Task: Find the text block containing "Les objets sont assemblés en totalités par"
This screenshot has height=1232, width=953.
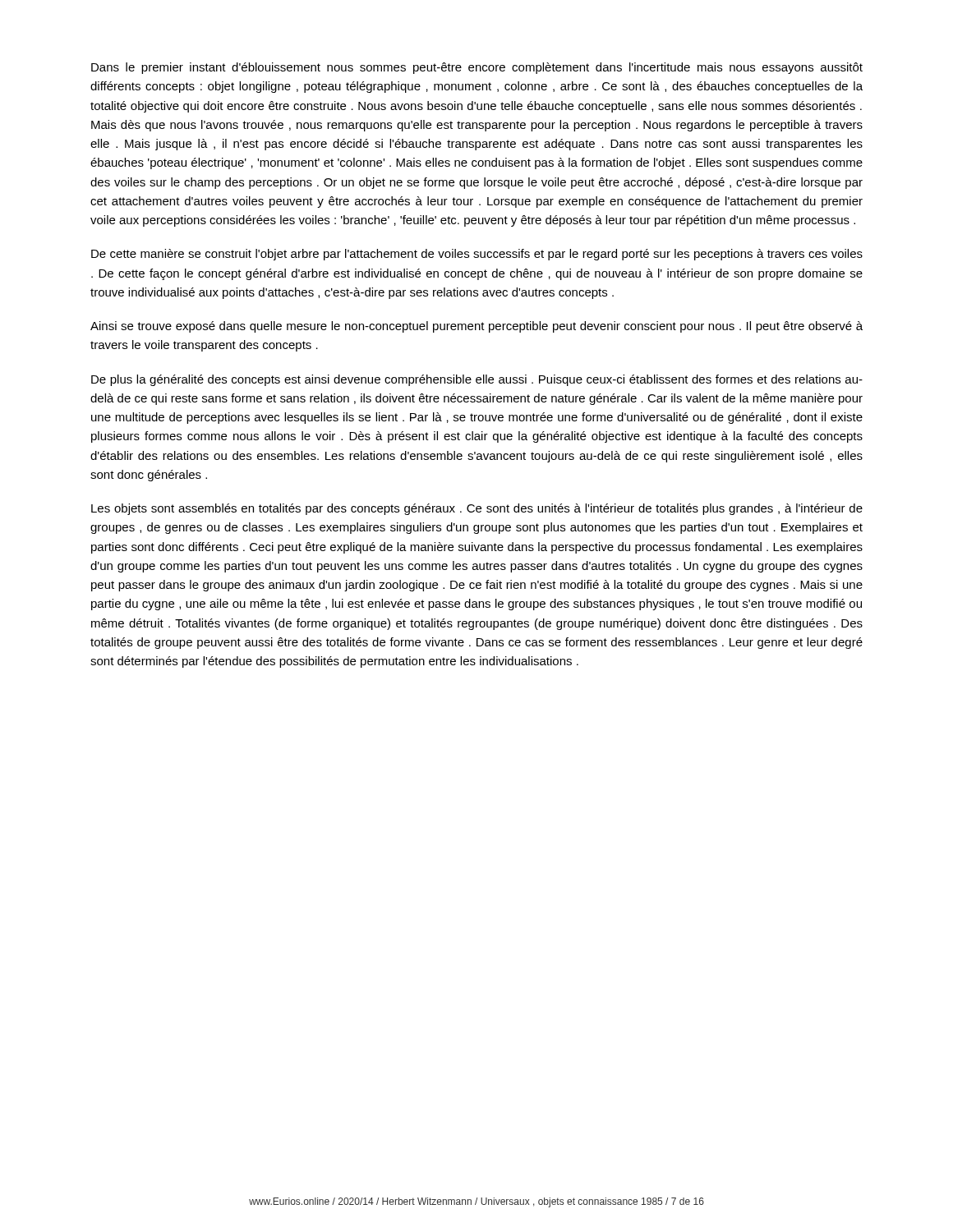Action: [476, 584]
